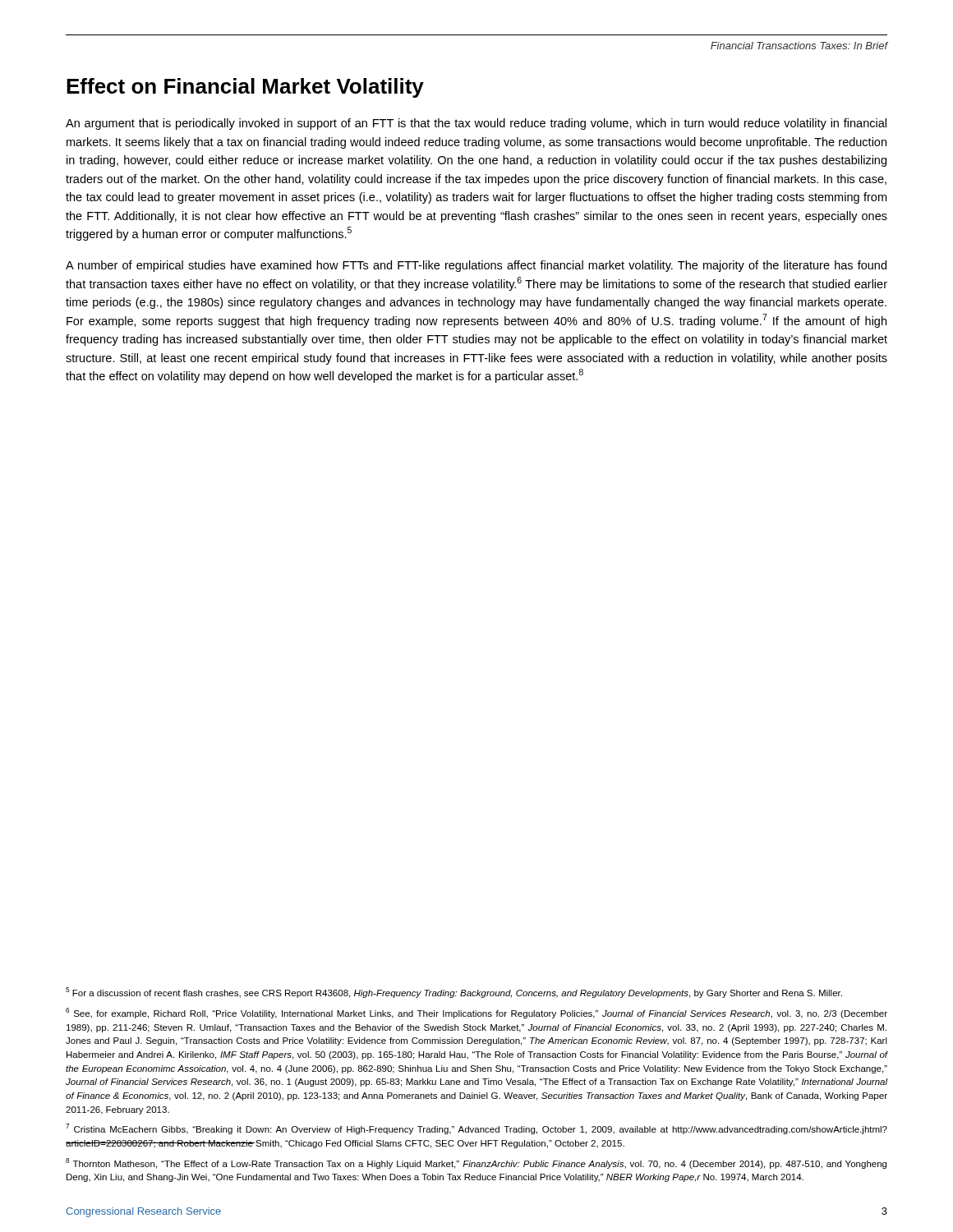Find the footnote containing "5 For a discussion of recent"
953x1232 pixels.
[454, 992]
